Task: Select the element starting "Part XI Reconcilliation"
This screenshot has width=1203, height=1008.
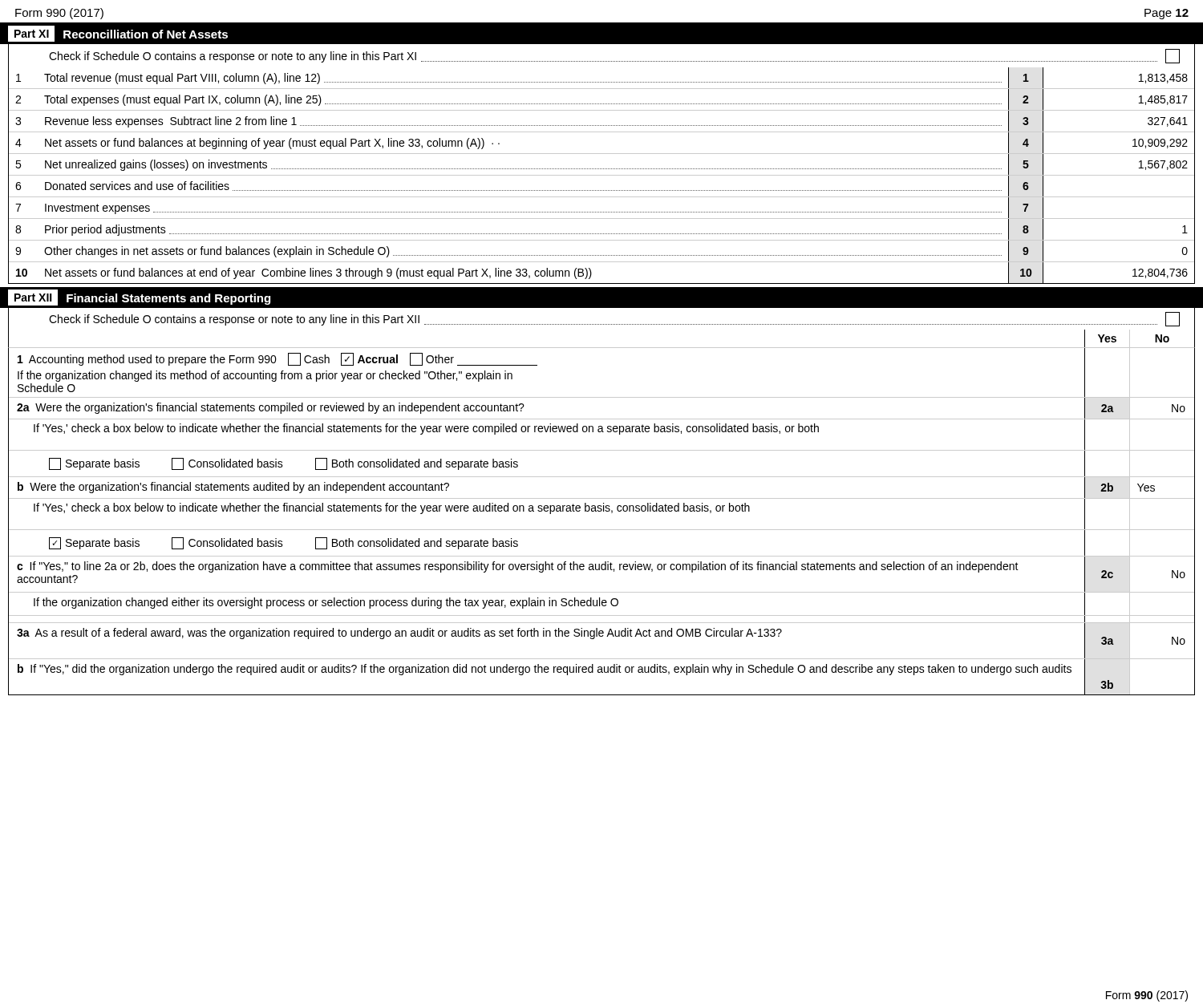Action: pyautogui.click(x=118, y=34)
